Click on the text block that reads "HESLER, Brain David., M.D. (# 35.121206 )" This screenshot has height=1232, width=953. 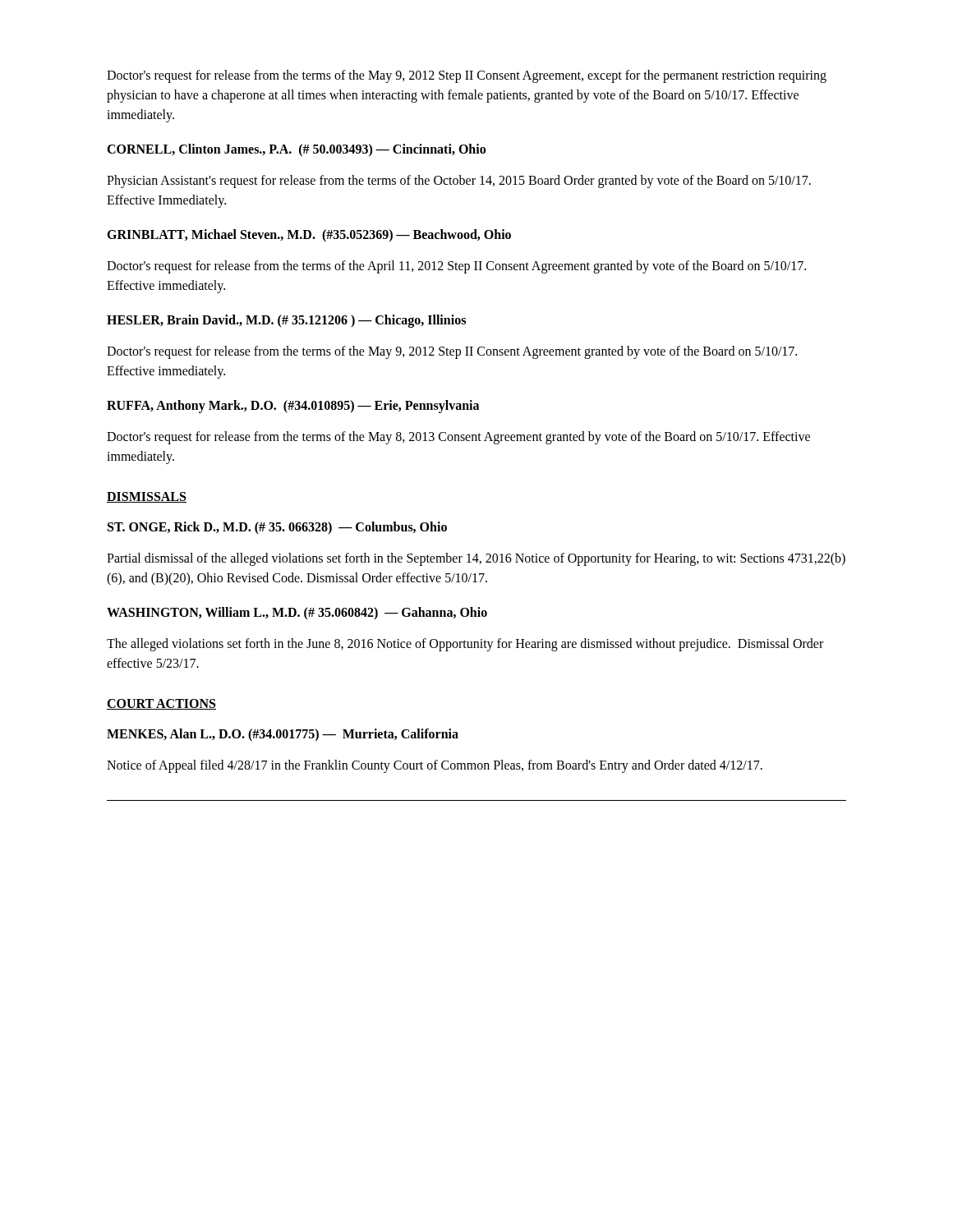(x=286, y=320)
